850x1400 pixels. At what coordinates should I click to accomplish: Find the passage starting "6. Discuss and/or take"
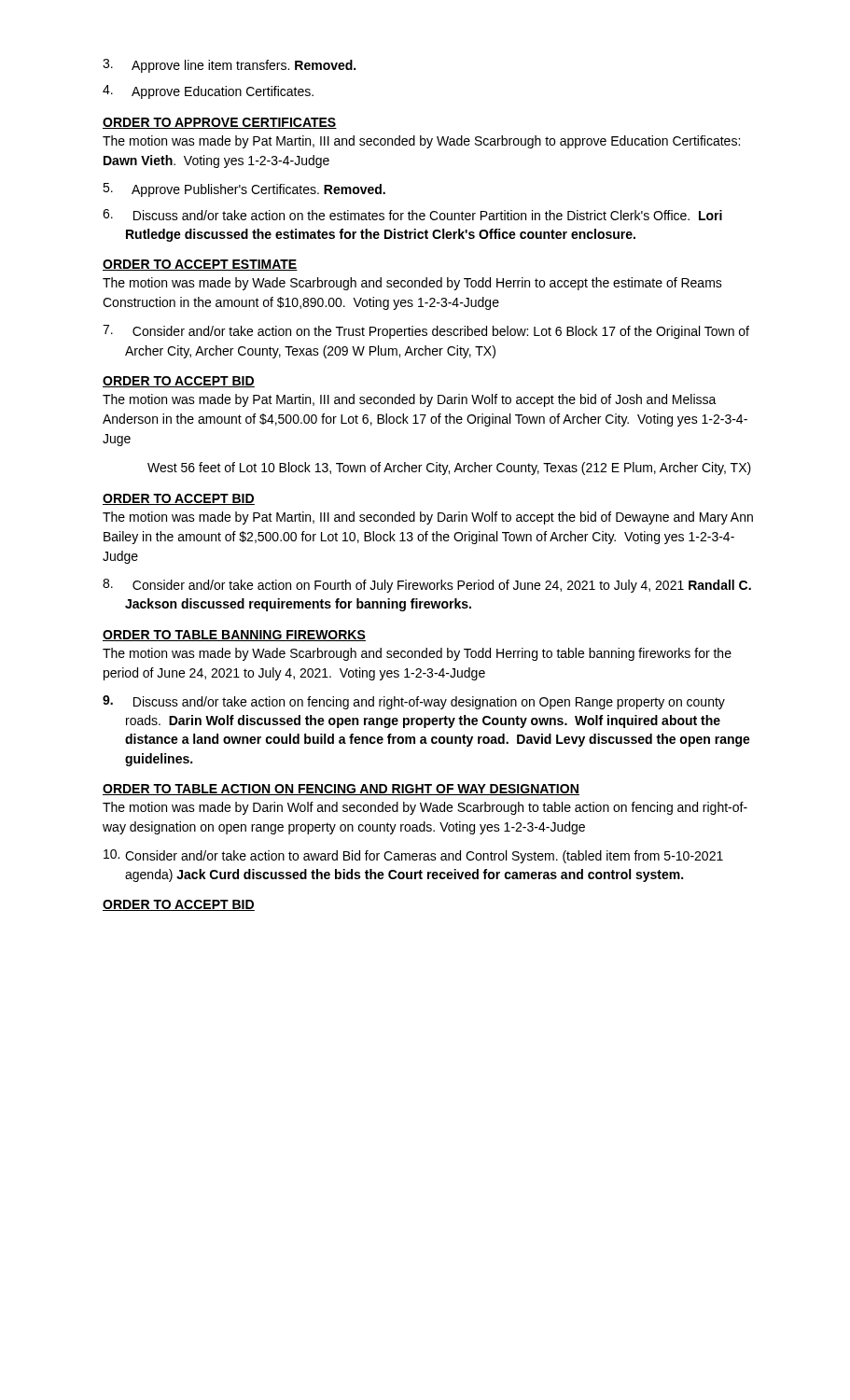coord(434,225)
